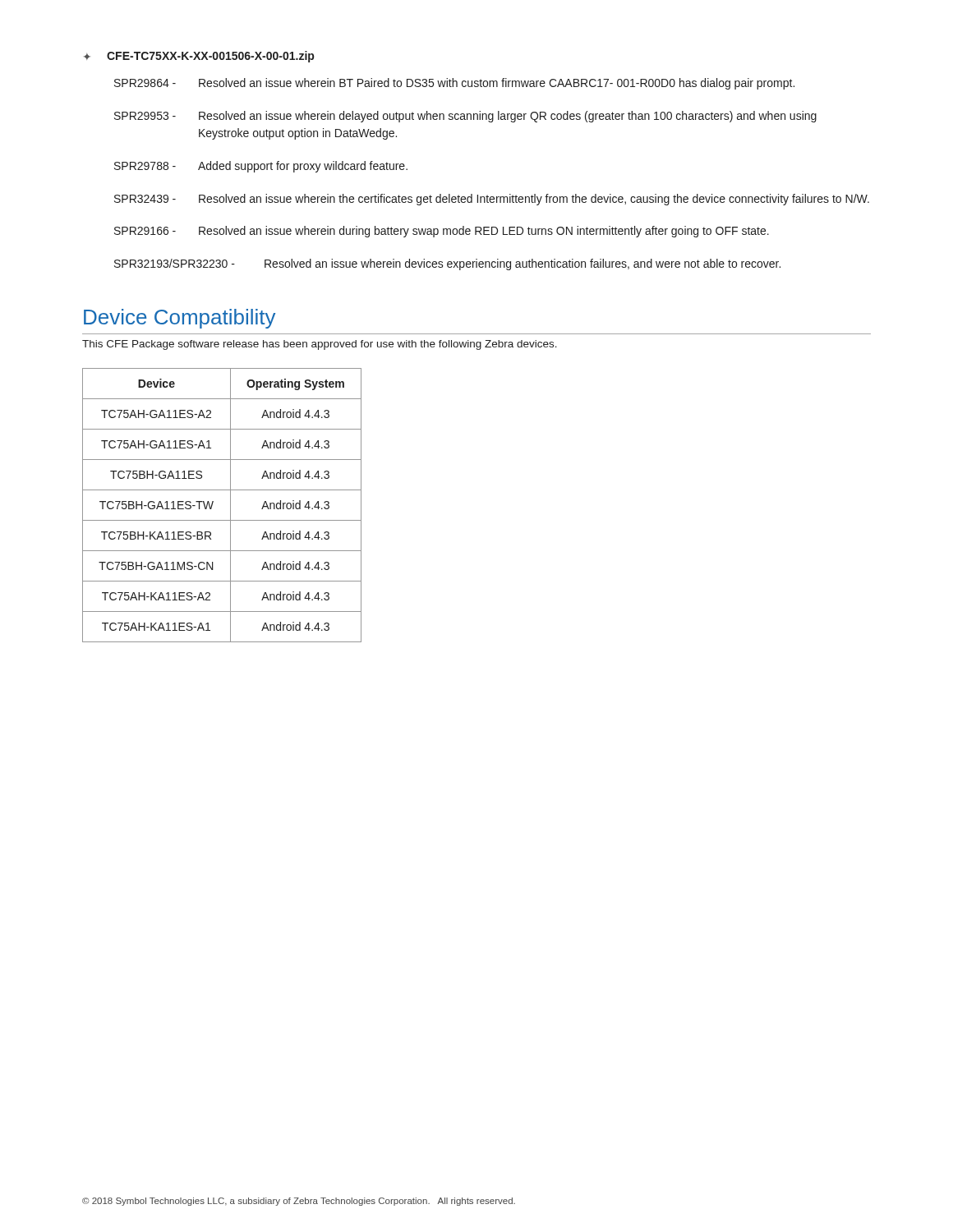Find the block on this page that starts "SPR29953 - Resolved"

click(492, 125)
